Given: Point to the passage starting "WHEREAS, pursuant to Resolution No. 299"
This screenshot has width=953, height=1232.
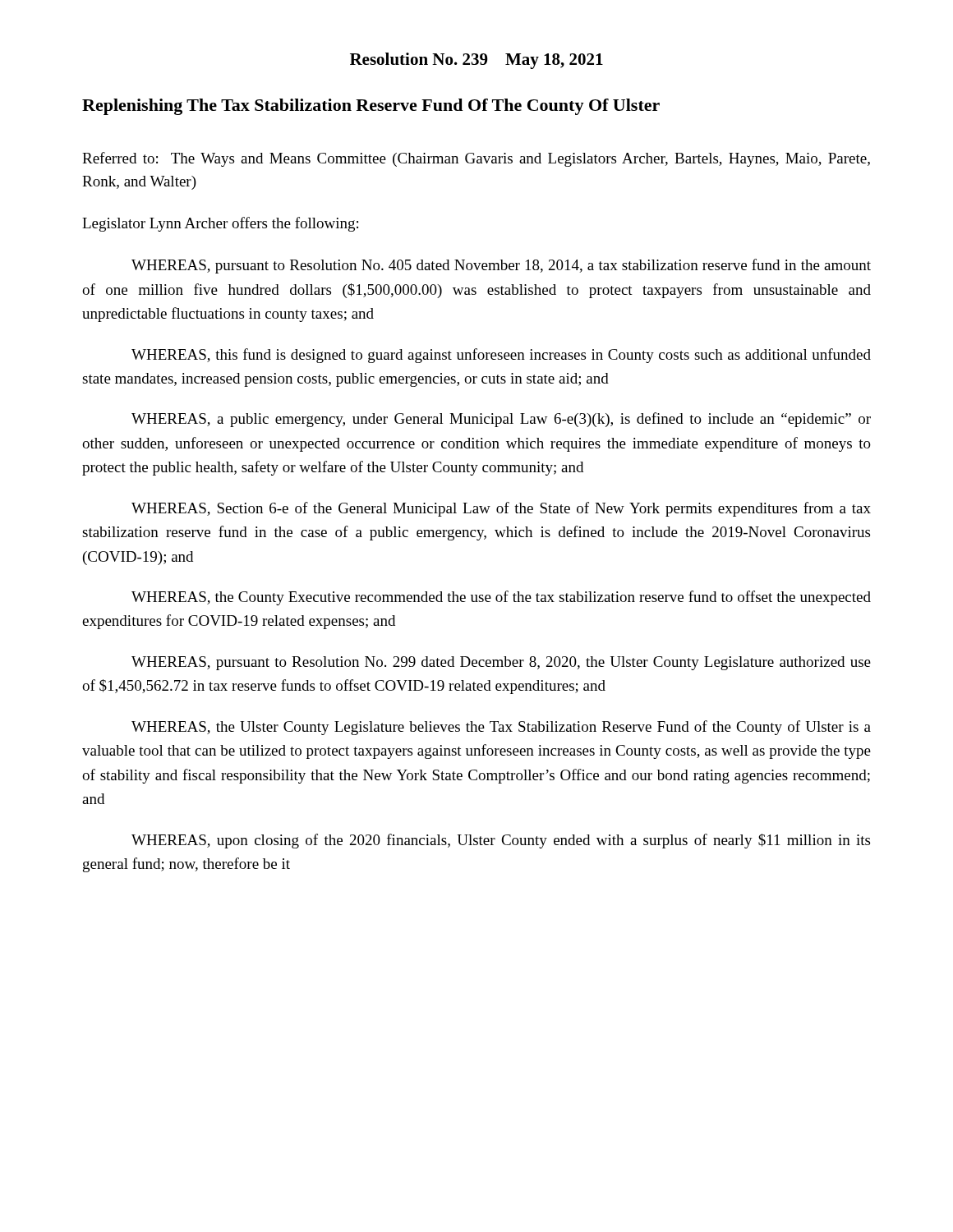Looking at the screenshot, I should click(476, 674).
